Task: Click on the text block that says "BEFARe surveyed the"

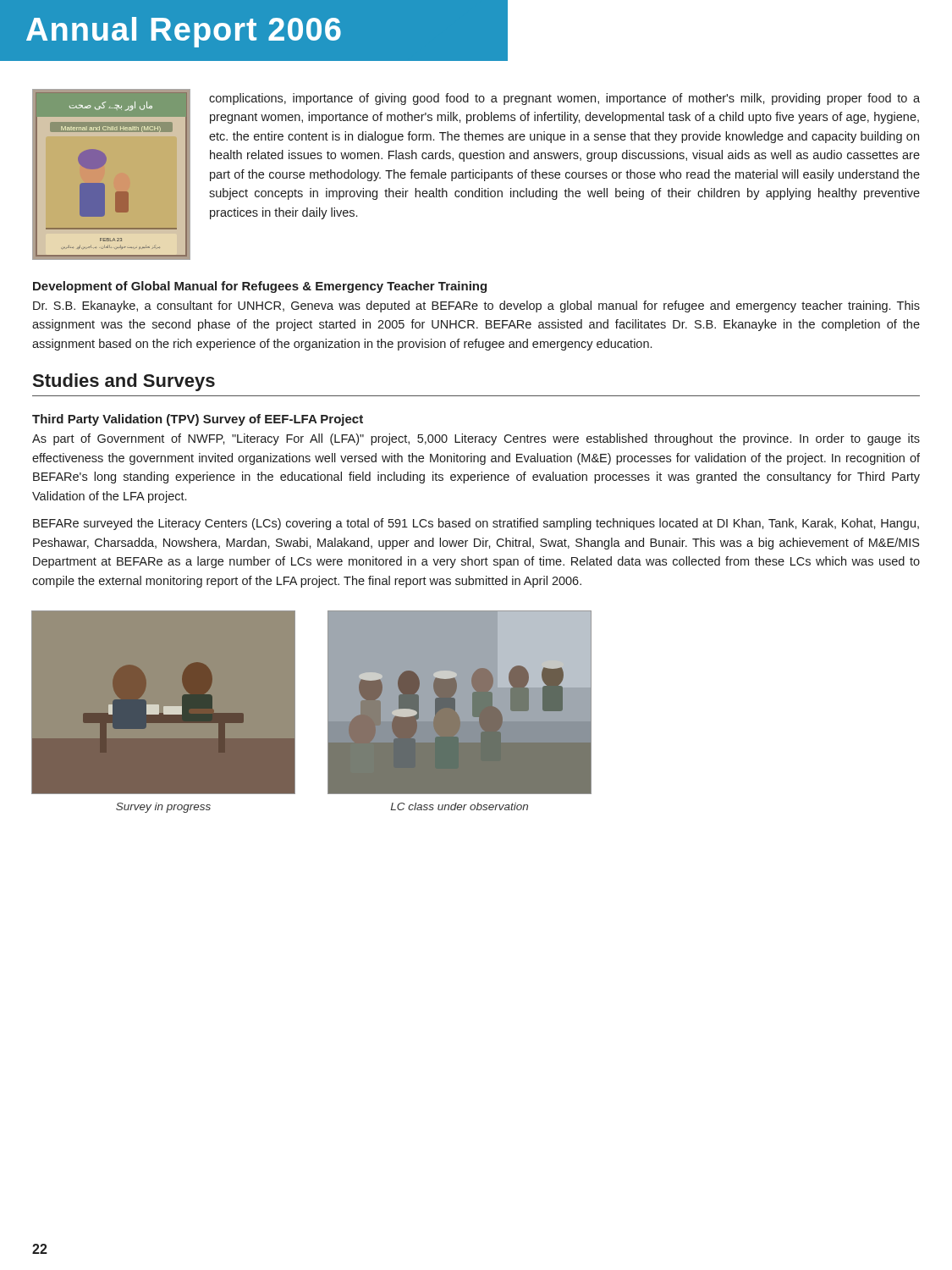Action: (x=476, y=552)
